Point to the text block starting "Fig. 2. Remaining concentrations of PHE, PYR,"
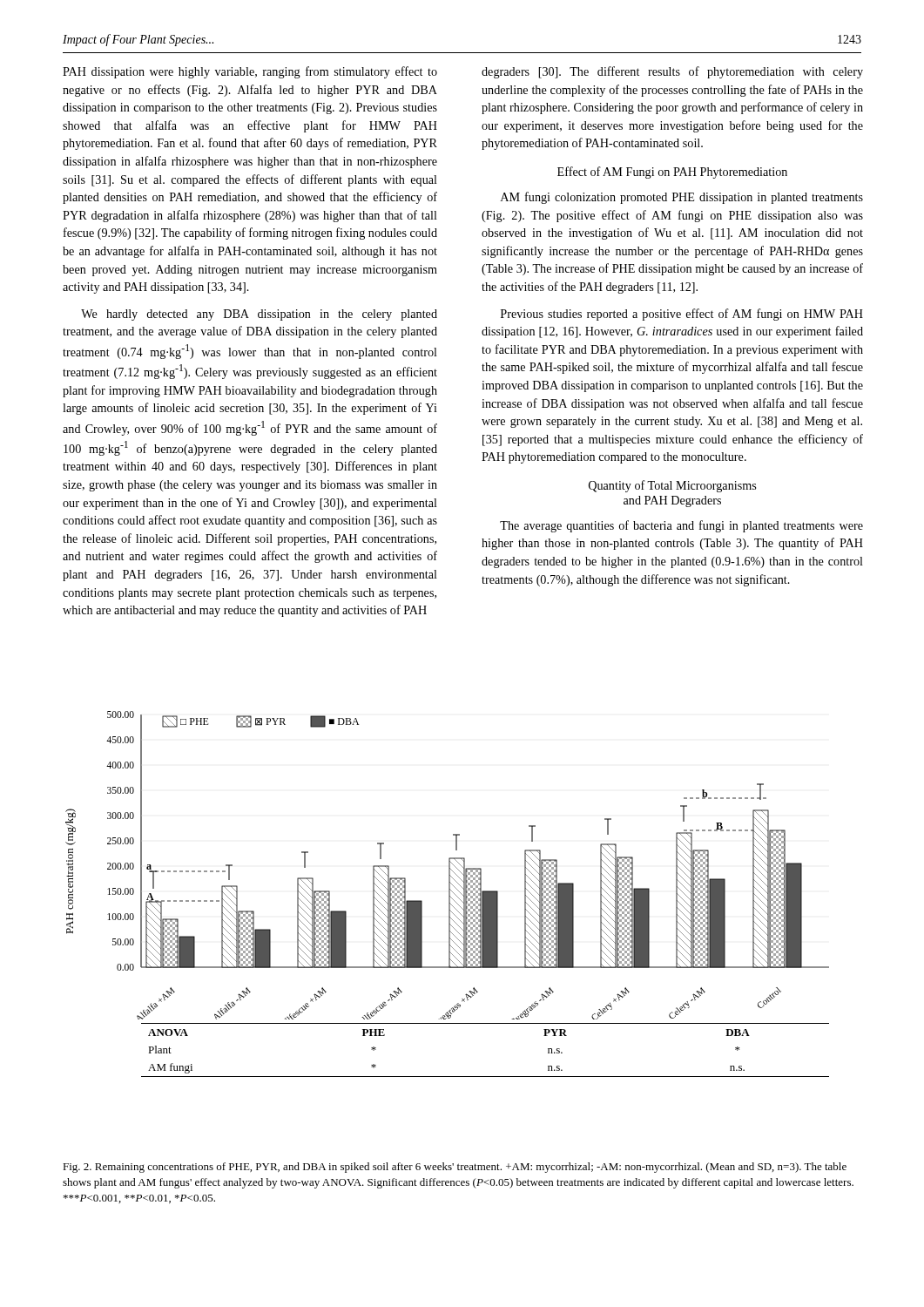 click(x=458, y=1182)
